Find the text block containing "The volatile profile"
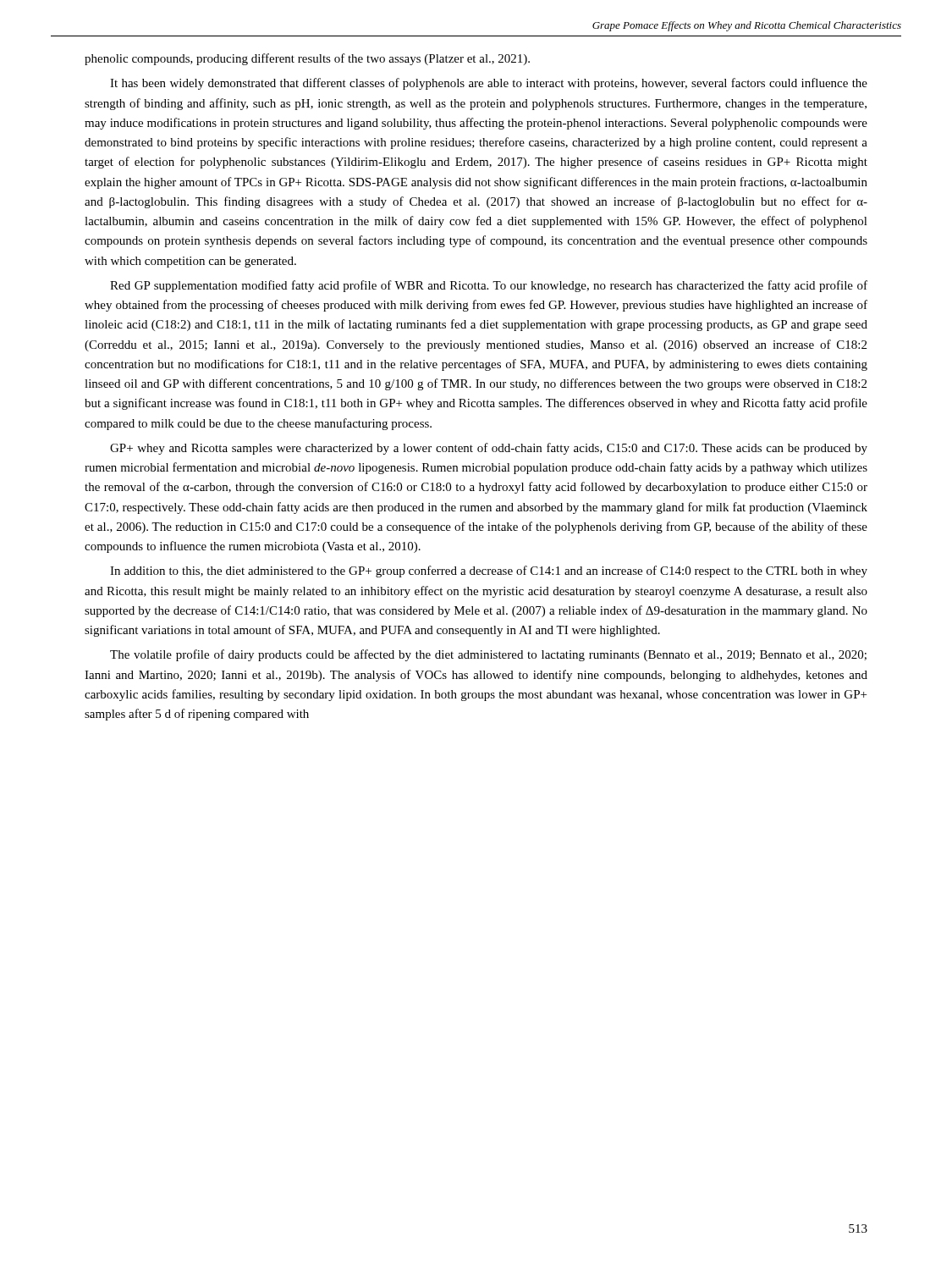This screenshot has width=952, height=1270. [476, 684]
